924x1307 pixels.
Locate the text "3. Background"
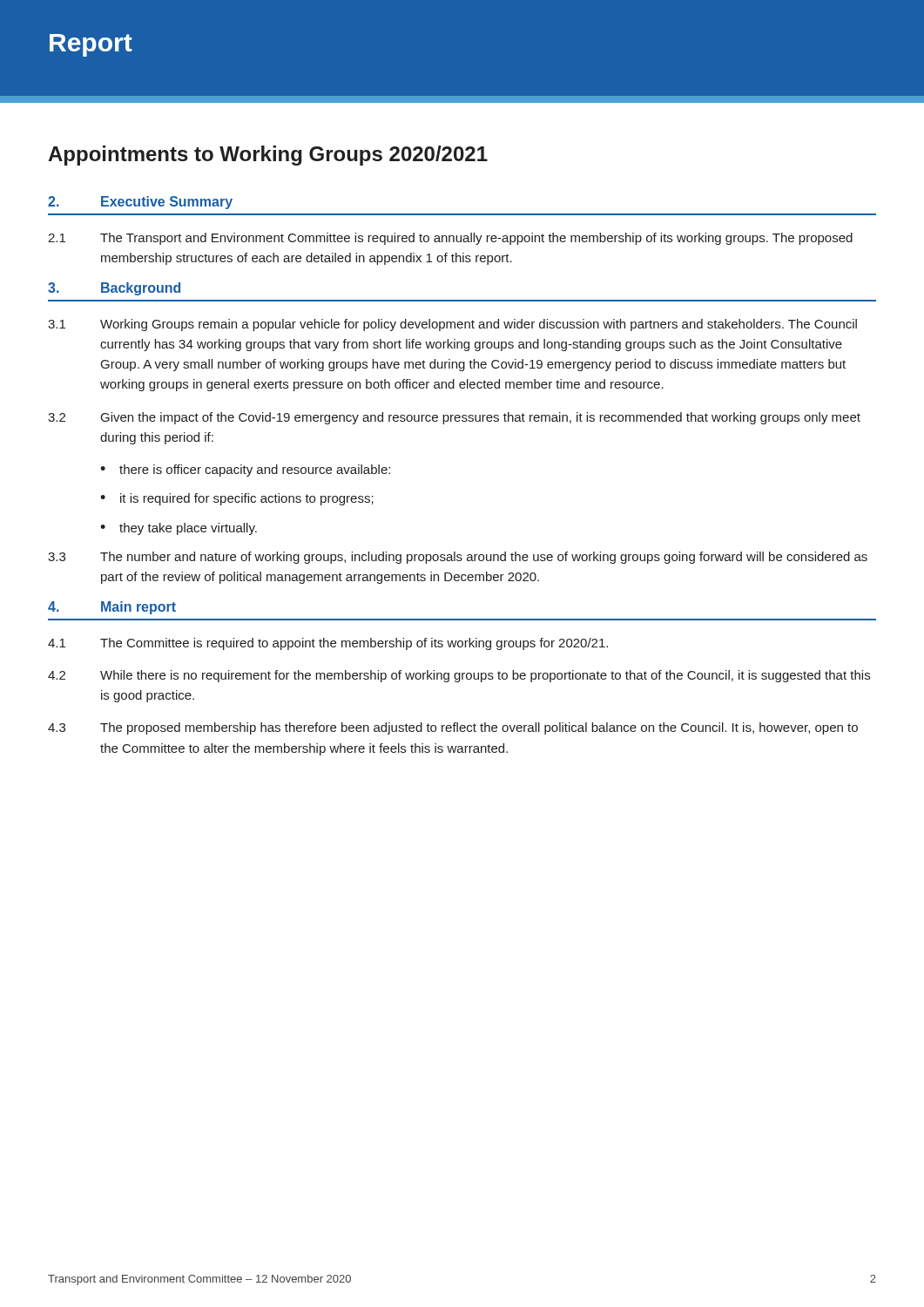(462, 291)
